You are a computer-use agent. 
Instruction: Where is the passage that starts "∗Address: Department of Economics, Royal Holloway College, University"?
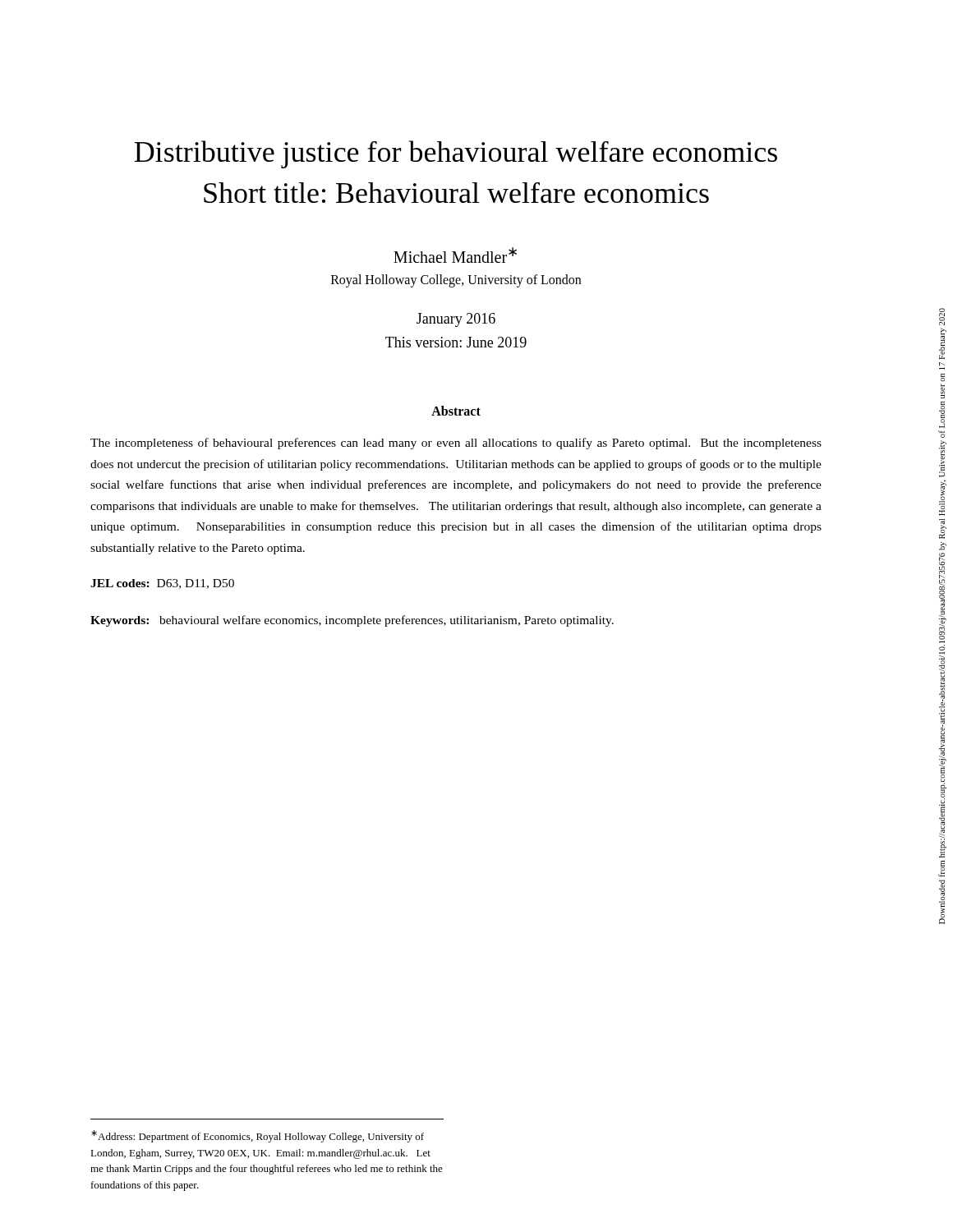pos(267,1159)
